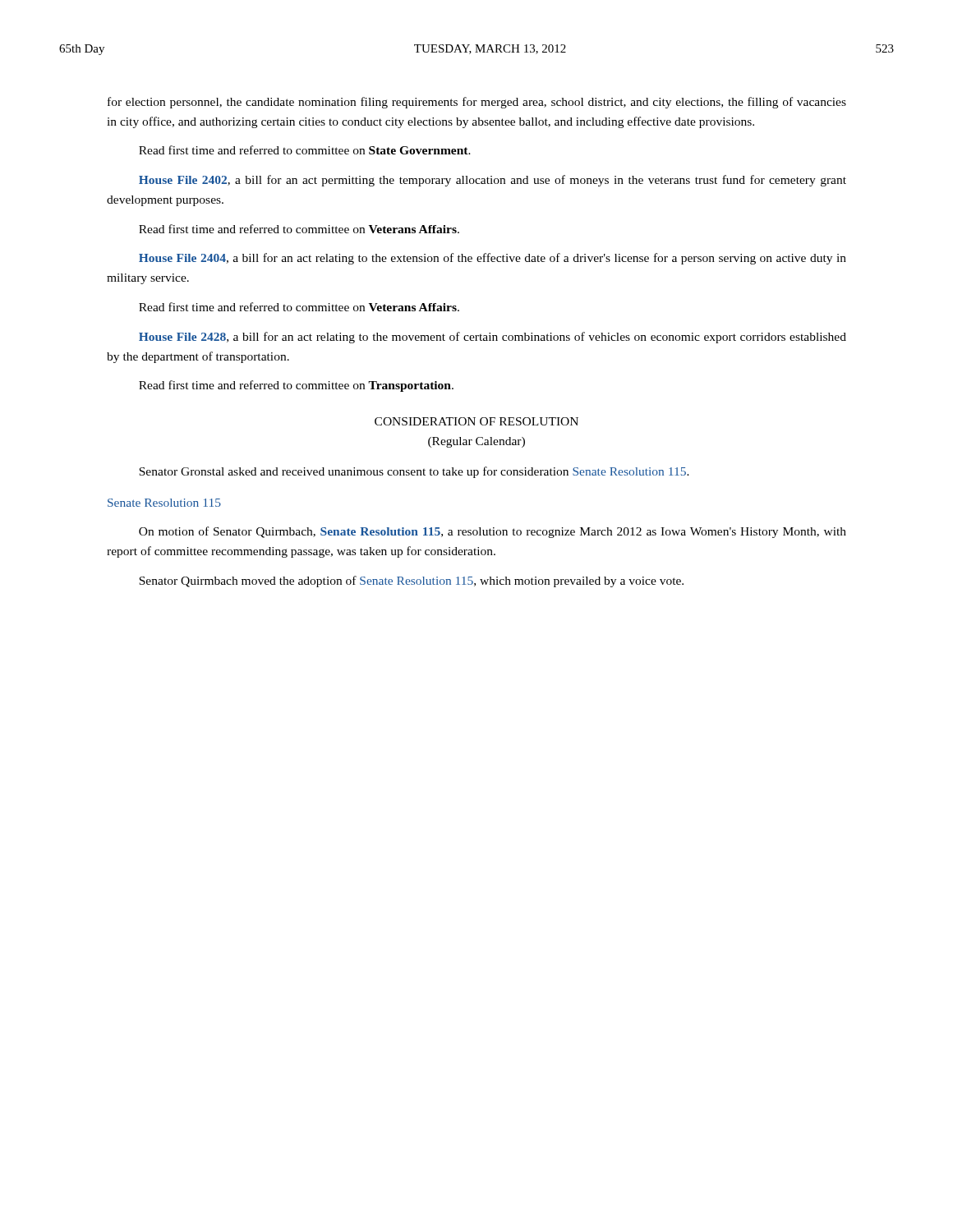Where is the passage that starts "for election personnel, the candidate"?
The height and width of the screenshot is (1232, 953).
(x=476, y=111)
